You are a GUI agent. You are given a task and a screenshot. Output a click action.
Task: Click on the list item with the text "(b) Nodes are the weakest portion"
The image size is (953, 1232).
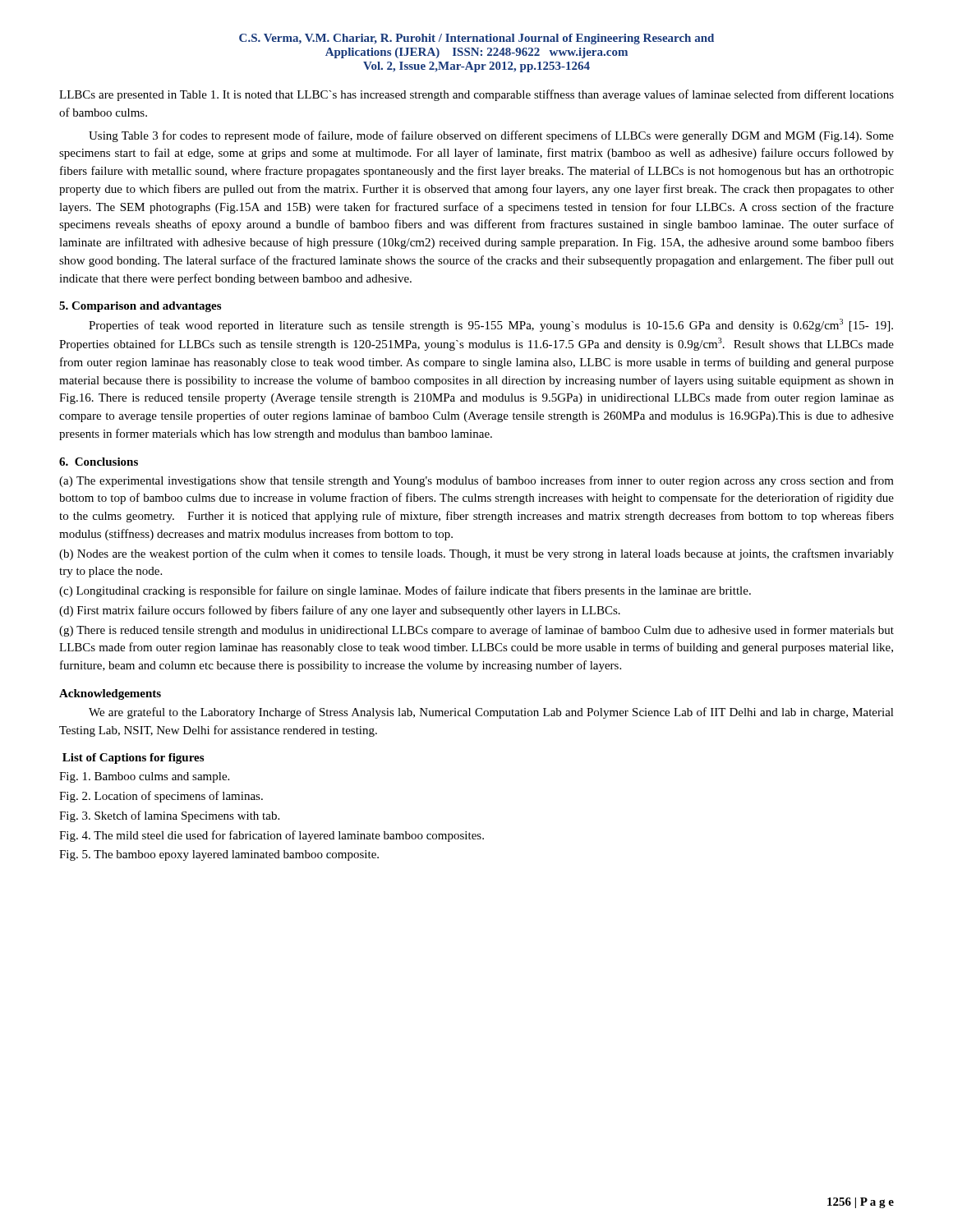pyautogui.click(x=476, y=562)
